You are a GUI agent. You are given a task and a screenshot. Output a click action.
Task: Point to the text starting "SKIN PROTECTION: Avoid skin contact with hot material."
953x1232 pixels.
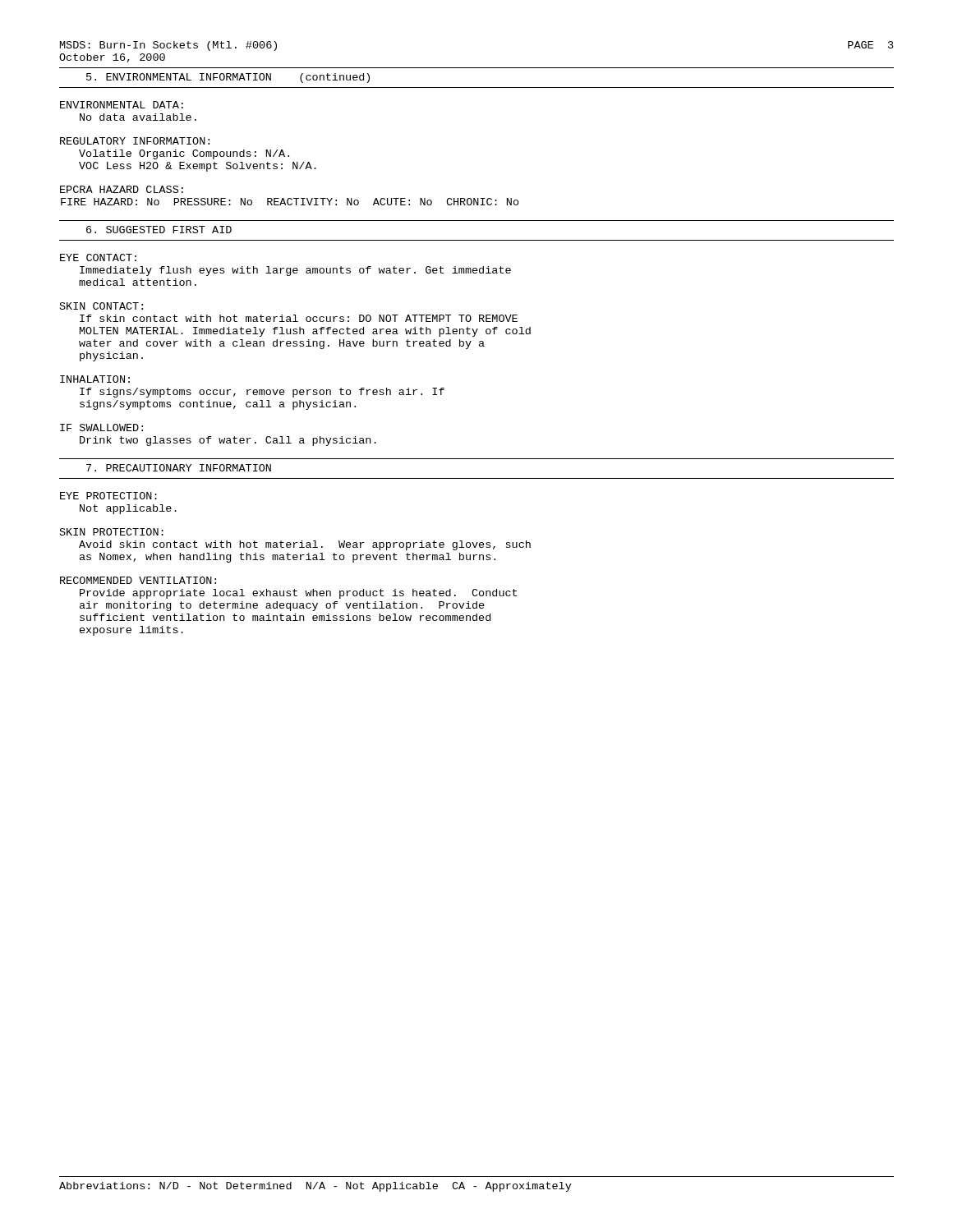476,545
